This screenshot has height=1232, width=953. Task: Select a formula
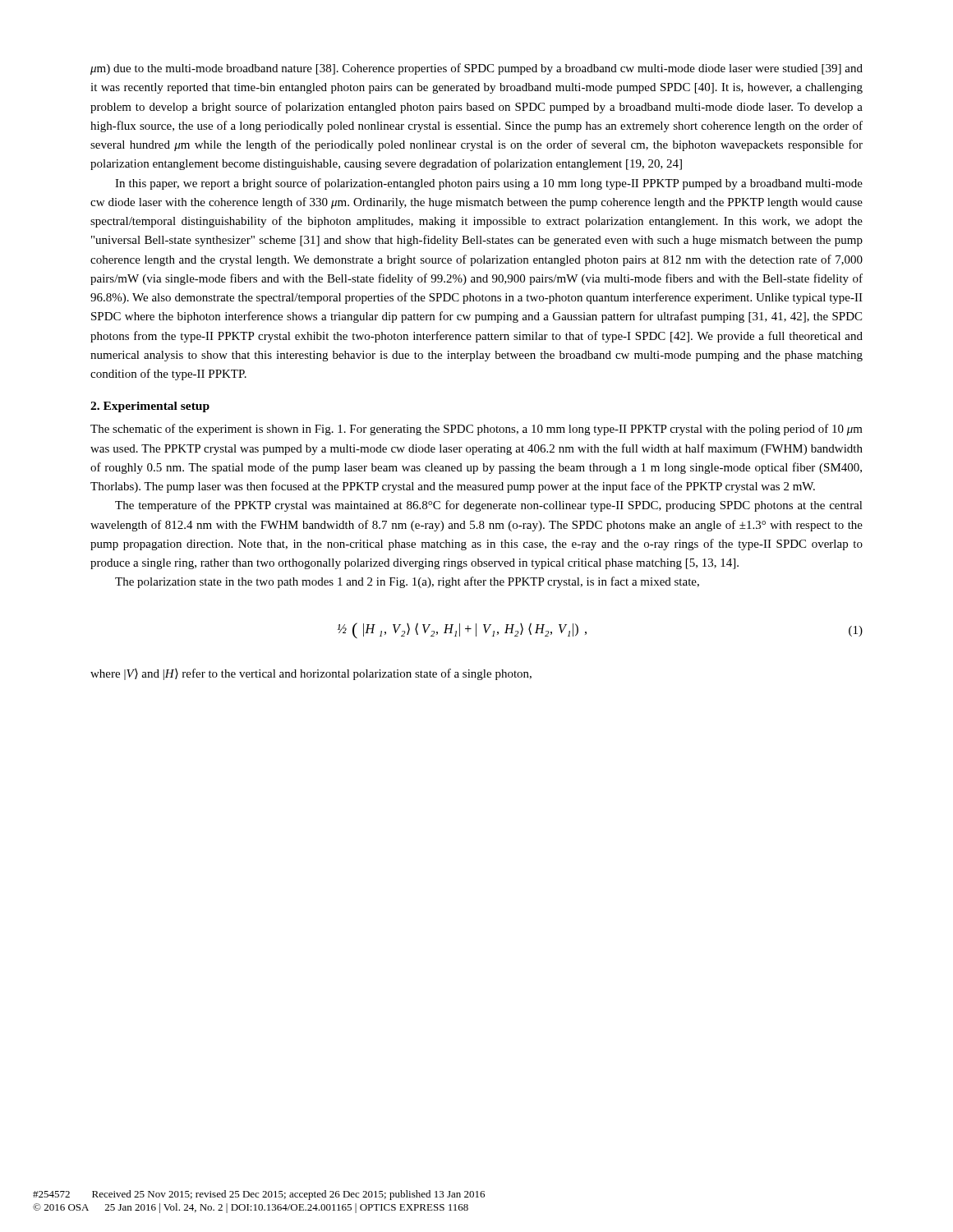pyautogui.click(x=600, y=630)
